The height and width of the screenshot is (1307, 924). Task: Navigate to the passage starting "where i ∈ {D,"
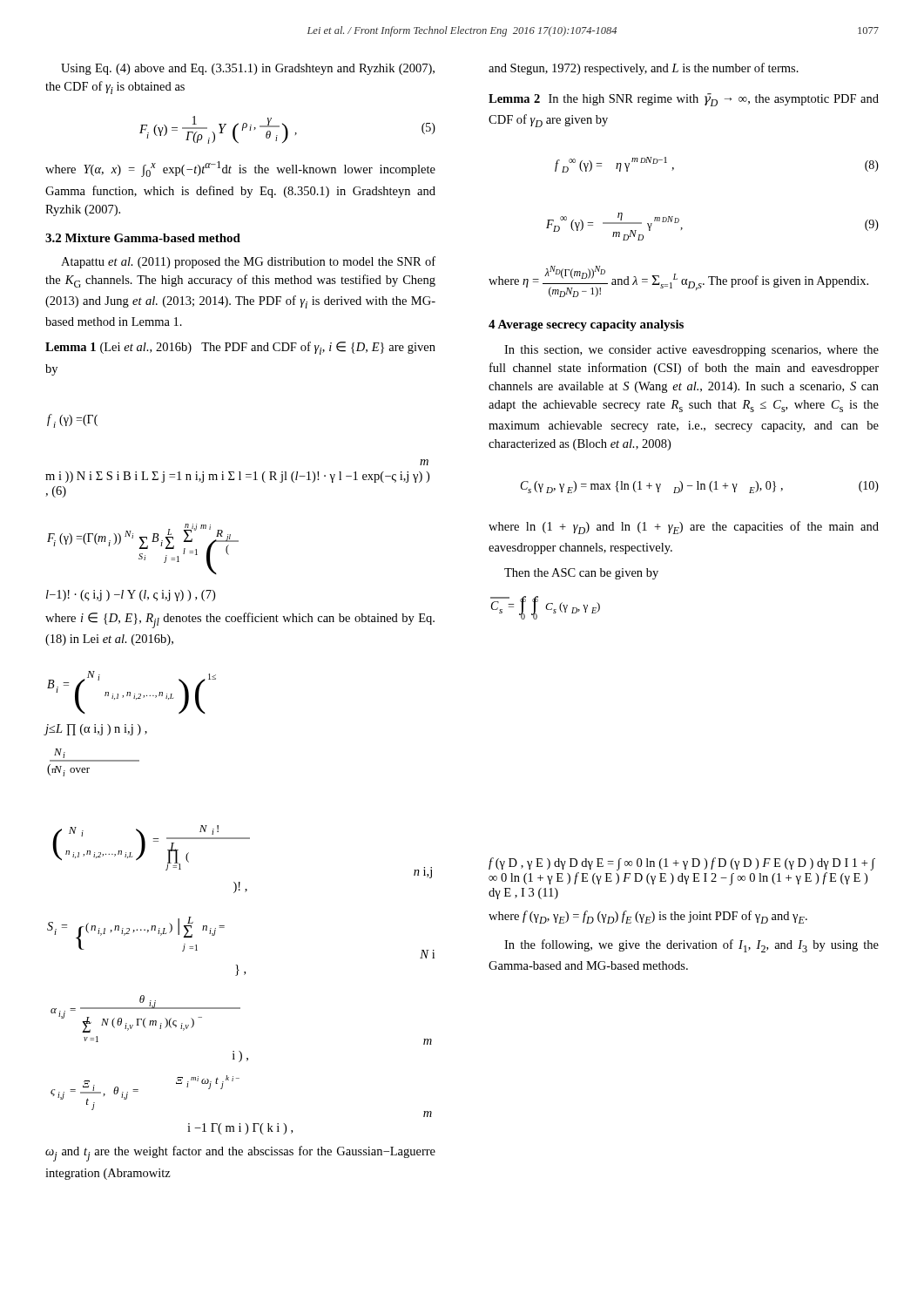(240, 629)
